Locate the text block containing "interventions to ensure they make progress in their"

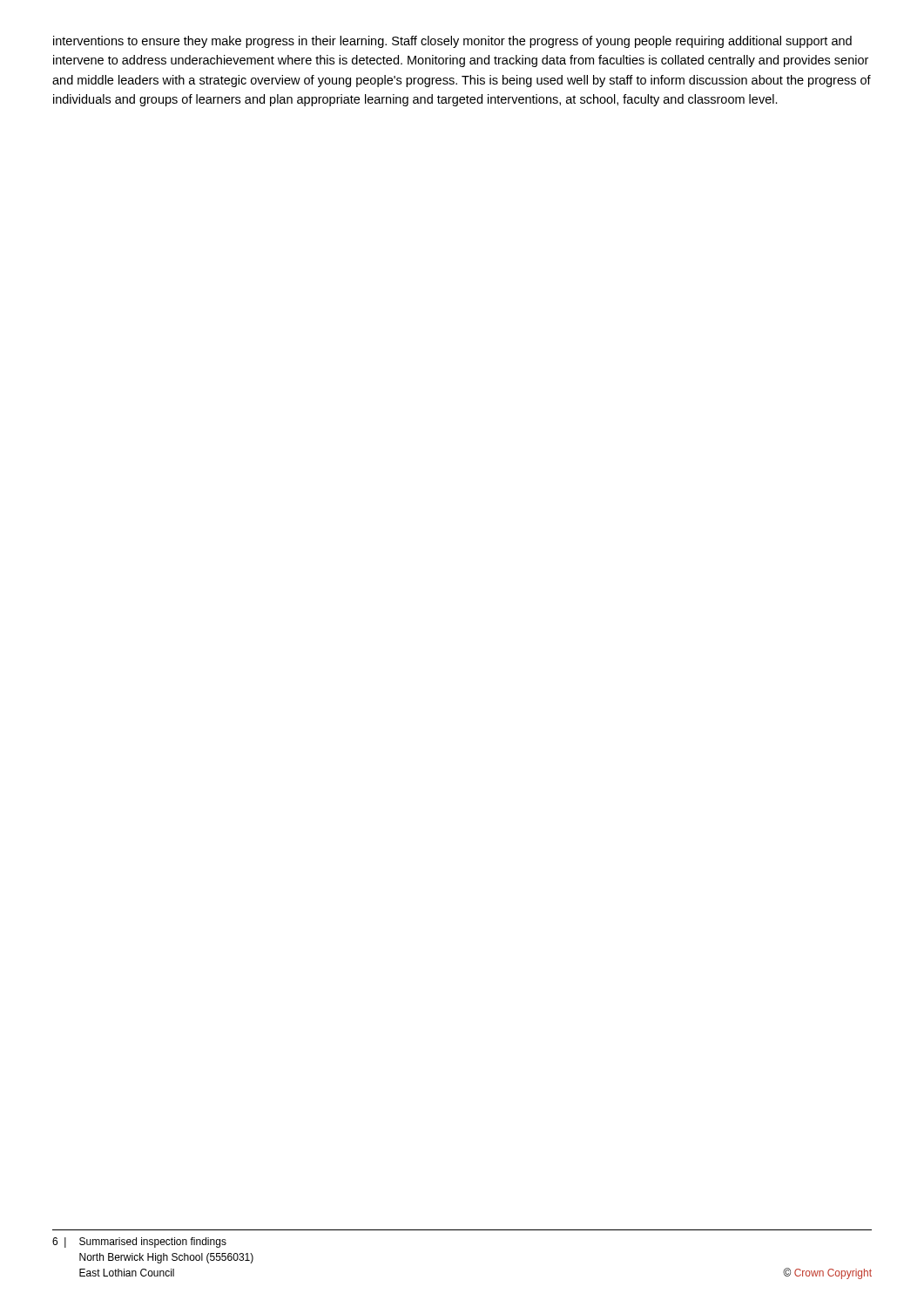click(x=461, y=70)
